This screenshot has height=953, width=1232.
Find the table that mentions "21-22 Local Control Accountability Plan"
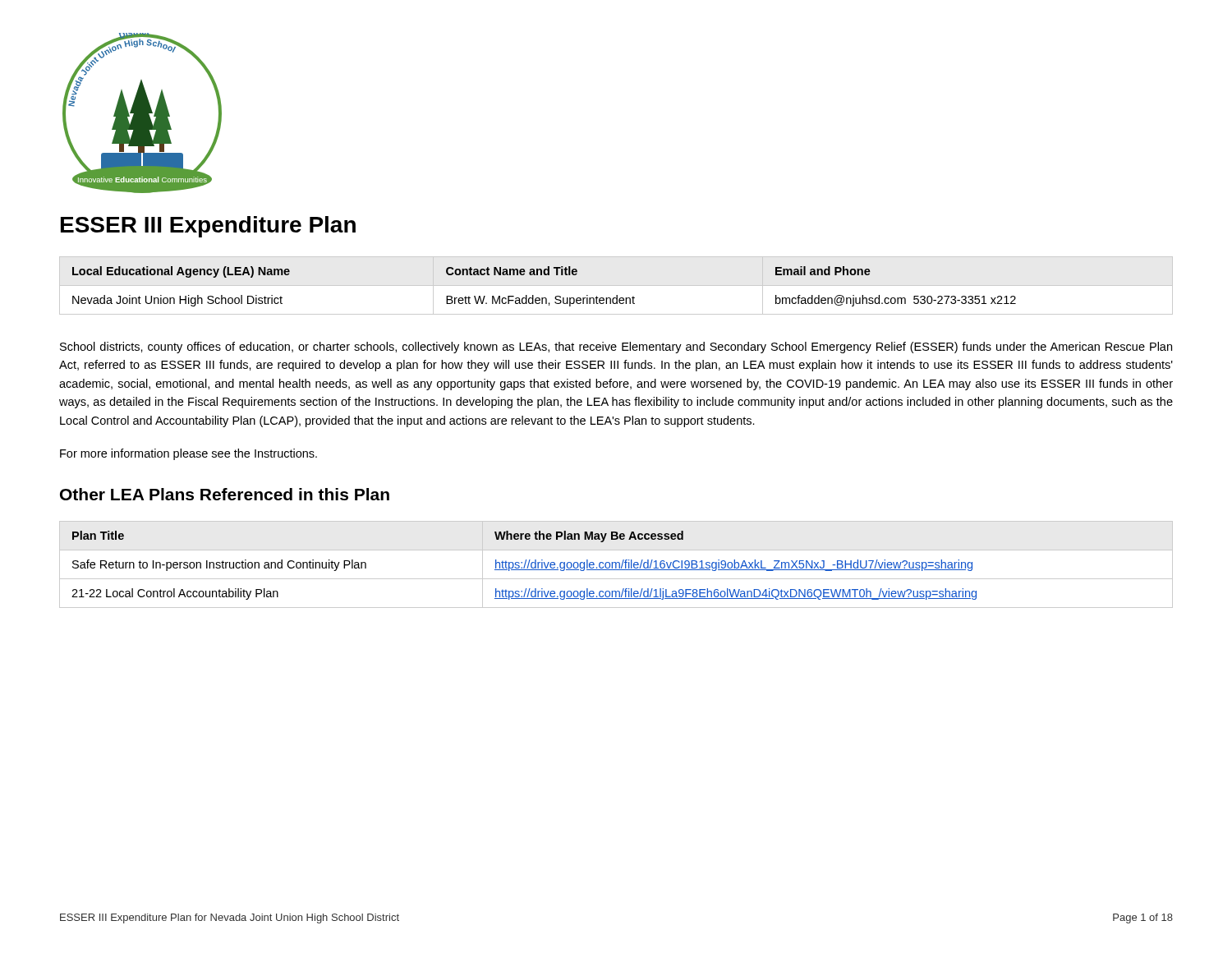pyautogui.click(x=616, y=564)
